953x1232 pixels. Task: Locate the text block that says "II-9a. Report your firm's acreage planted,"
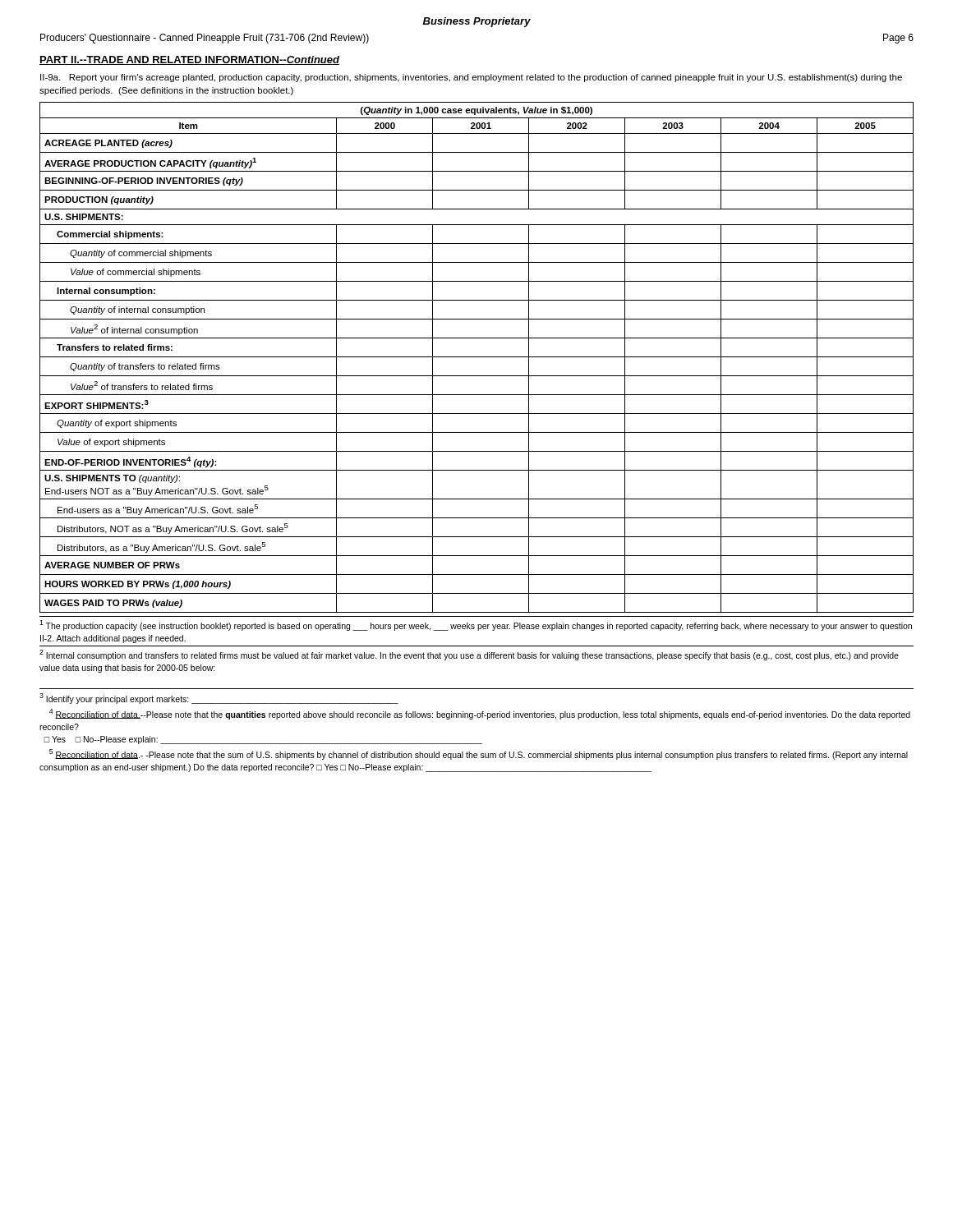tap(471, 84)
